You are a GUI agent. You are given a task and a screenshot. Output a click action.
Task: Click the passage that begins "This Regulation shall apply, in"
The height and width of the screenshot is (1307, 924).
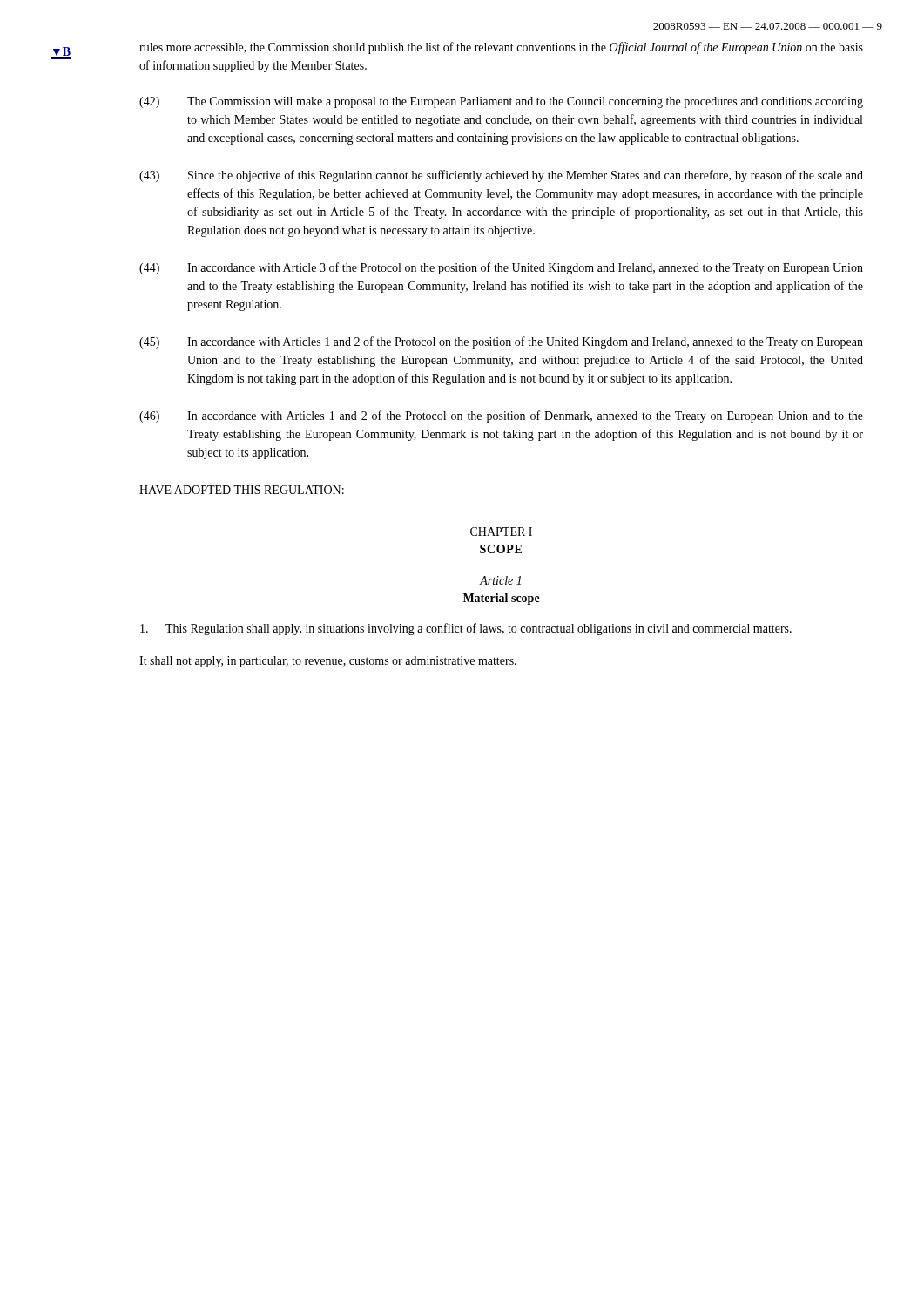501,629
